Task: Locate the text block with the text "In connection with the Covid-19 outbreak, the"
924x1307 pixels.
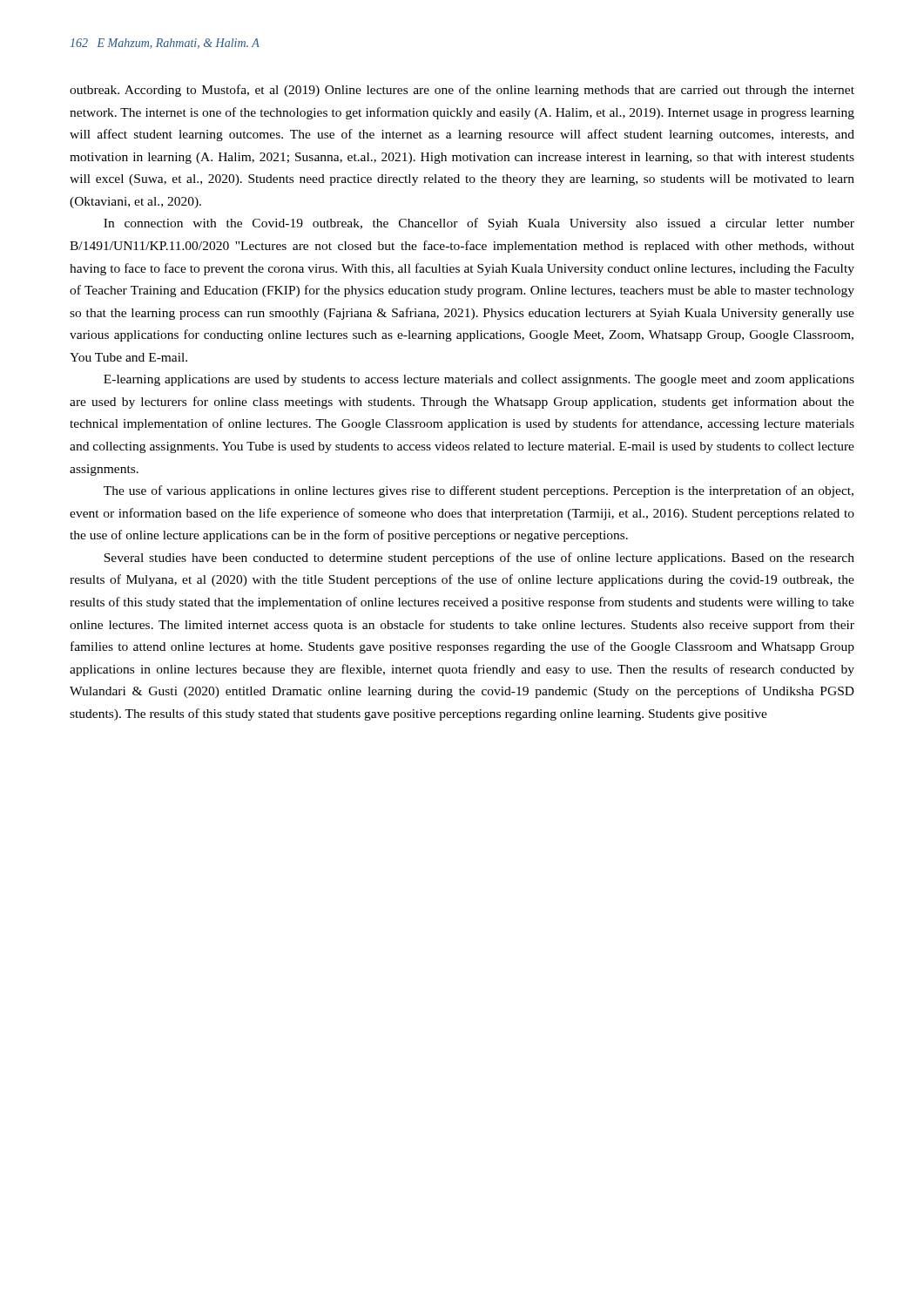Action: tap(462, 290)
